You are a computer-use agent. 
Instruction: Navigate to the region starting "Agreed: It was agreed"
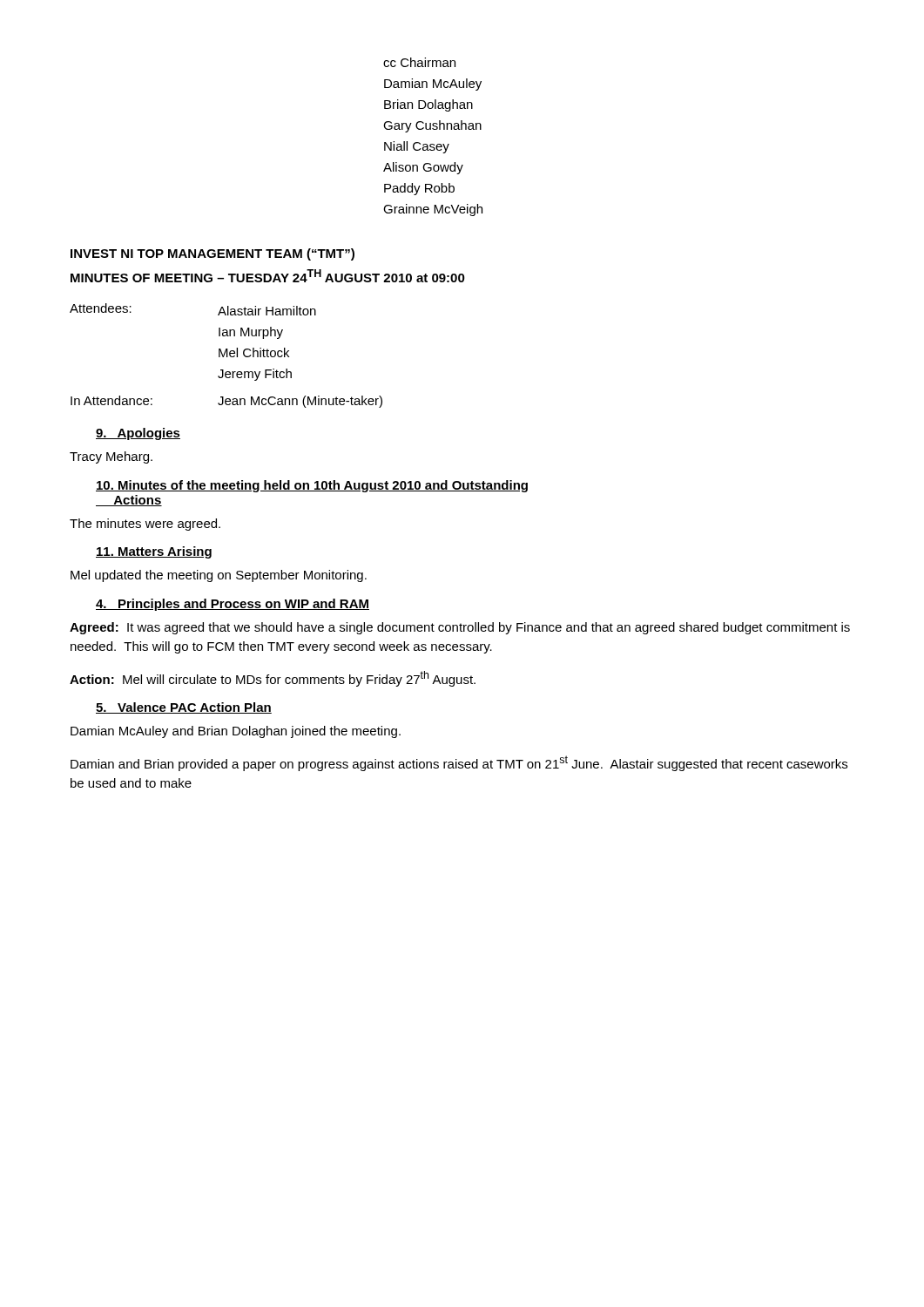460,636
